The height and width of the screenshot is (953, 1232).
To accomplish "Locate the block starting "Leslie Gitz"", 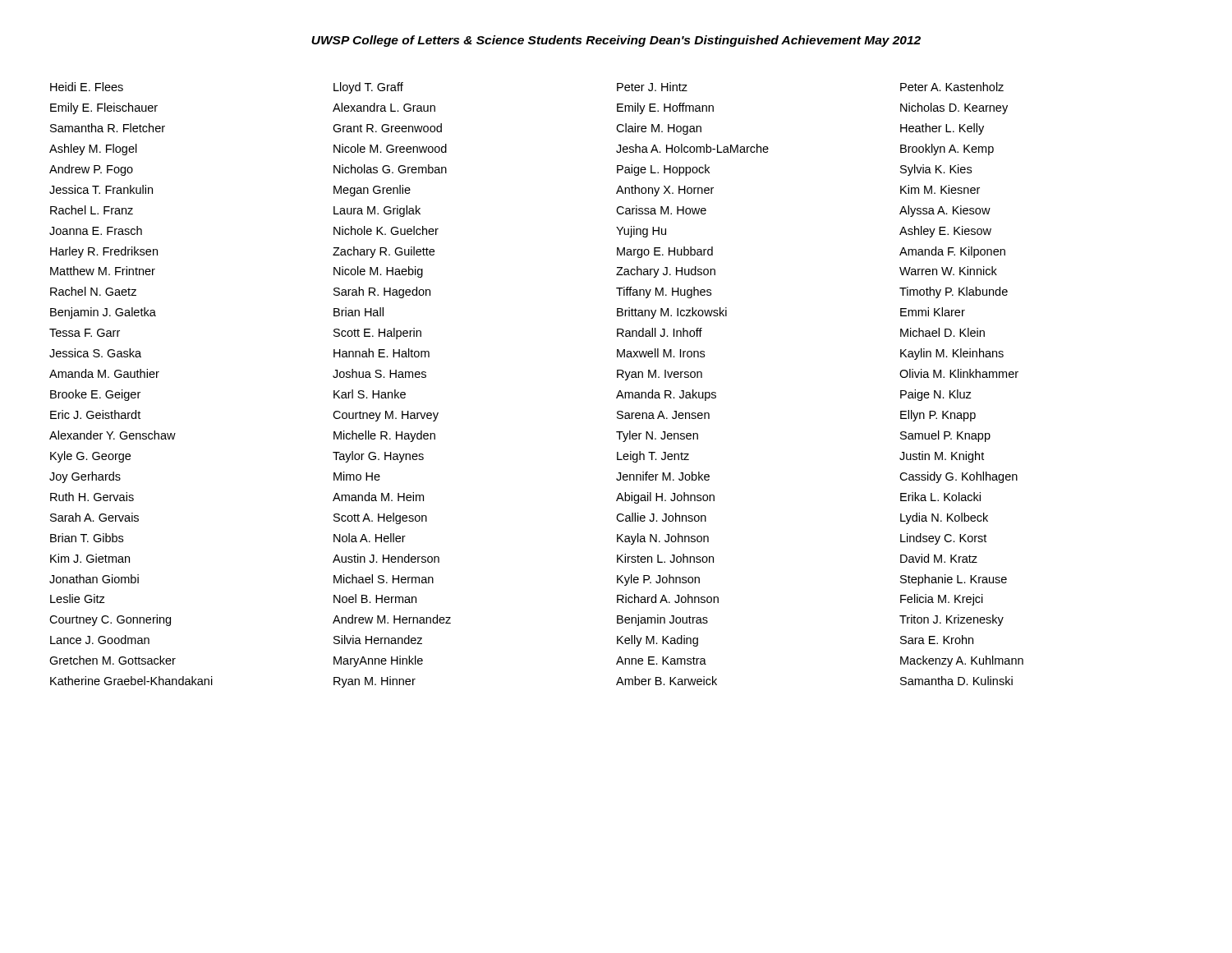I will (x=77, y=599).
